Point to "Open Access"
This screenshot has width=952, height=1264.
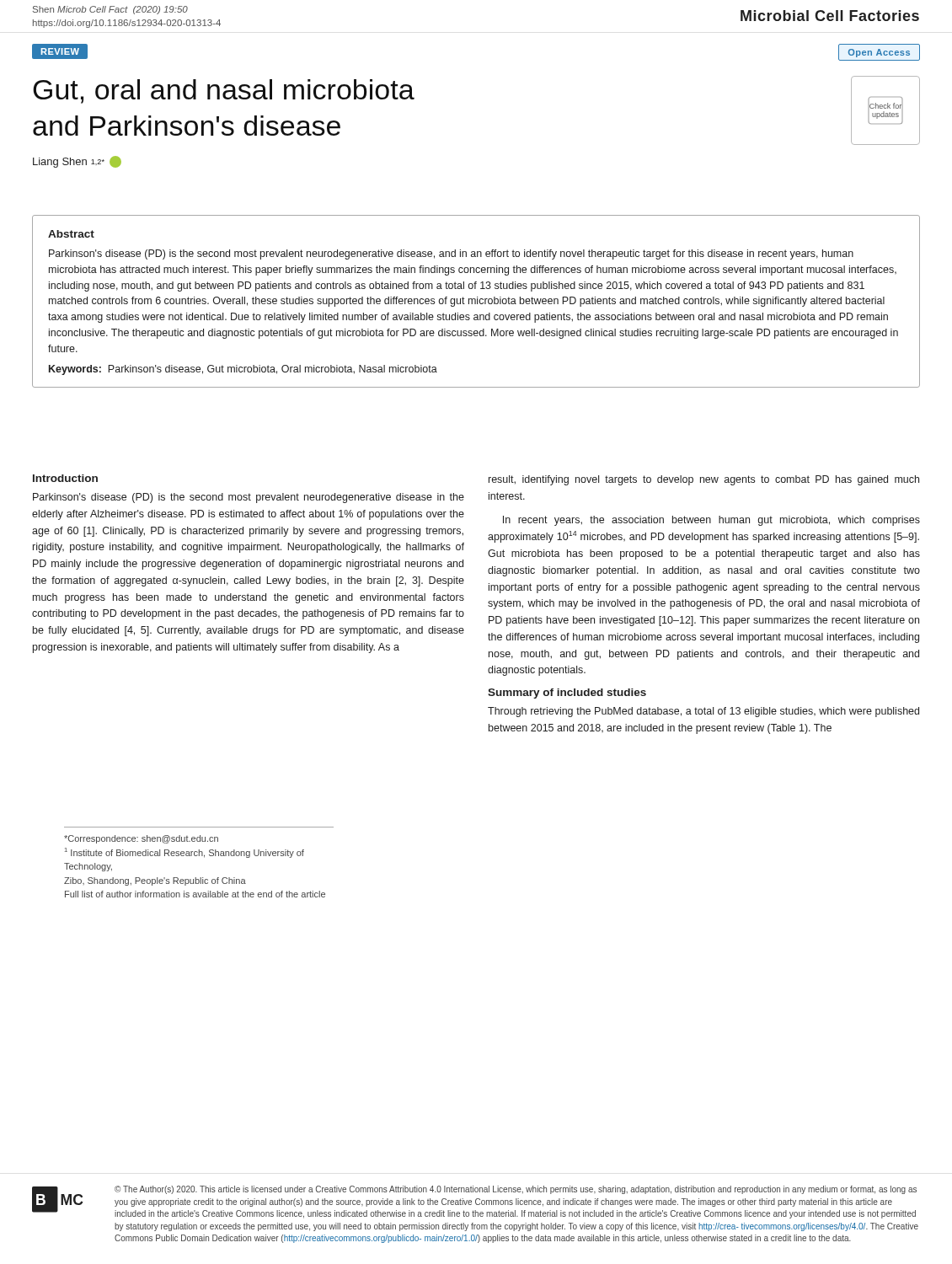[x=879, y=52]
